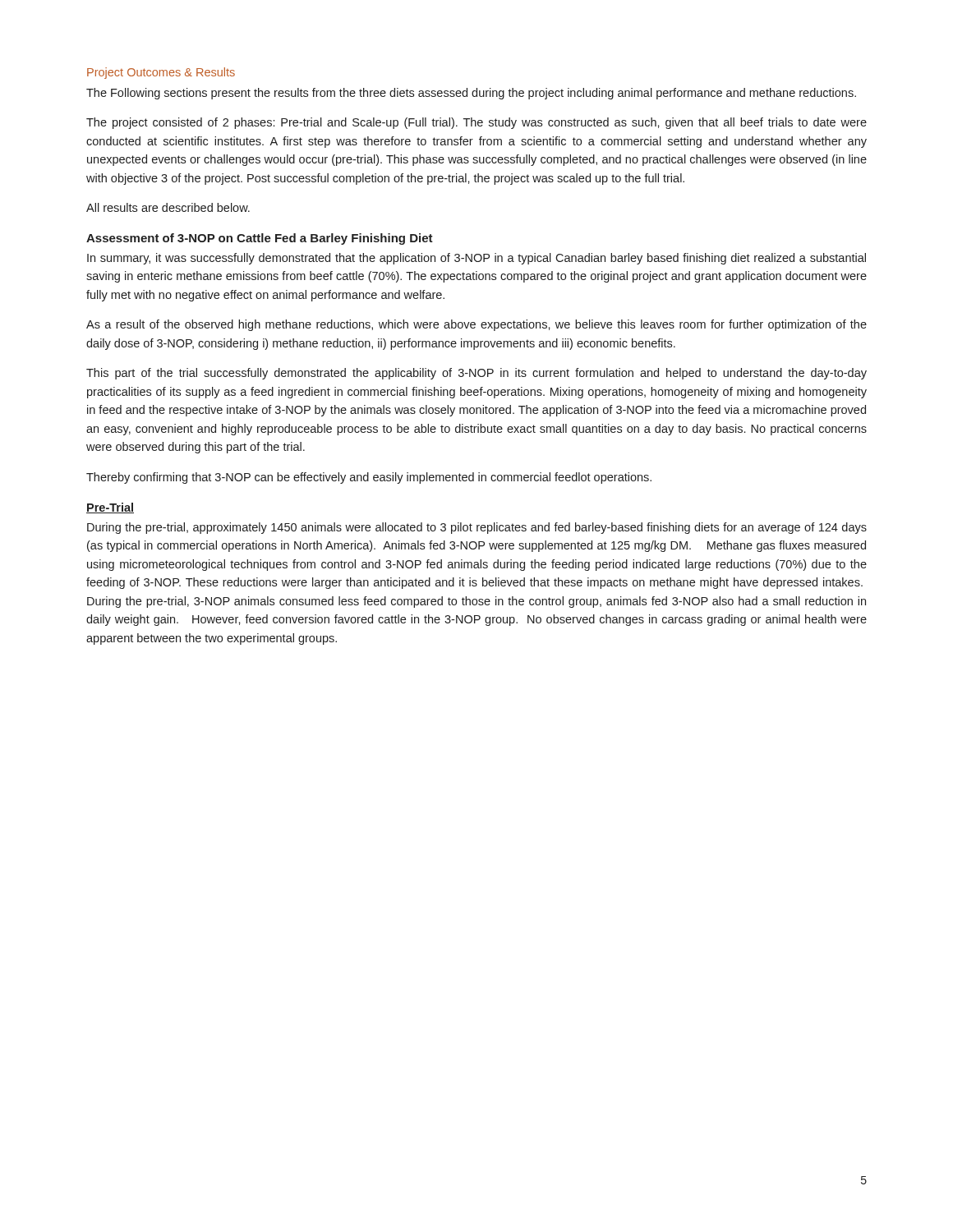The image size is (953, 1232).
Task: Find the text block starting "Assessment of 3-NOP on Cattle"
Action: click(x=259, y=238)
